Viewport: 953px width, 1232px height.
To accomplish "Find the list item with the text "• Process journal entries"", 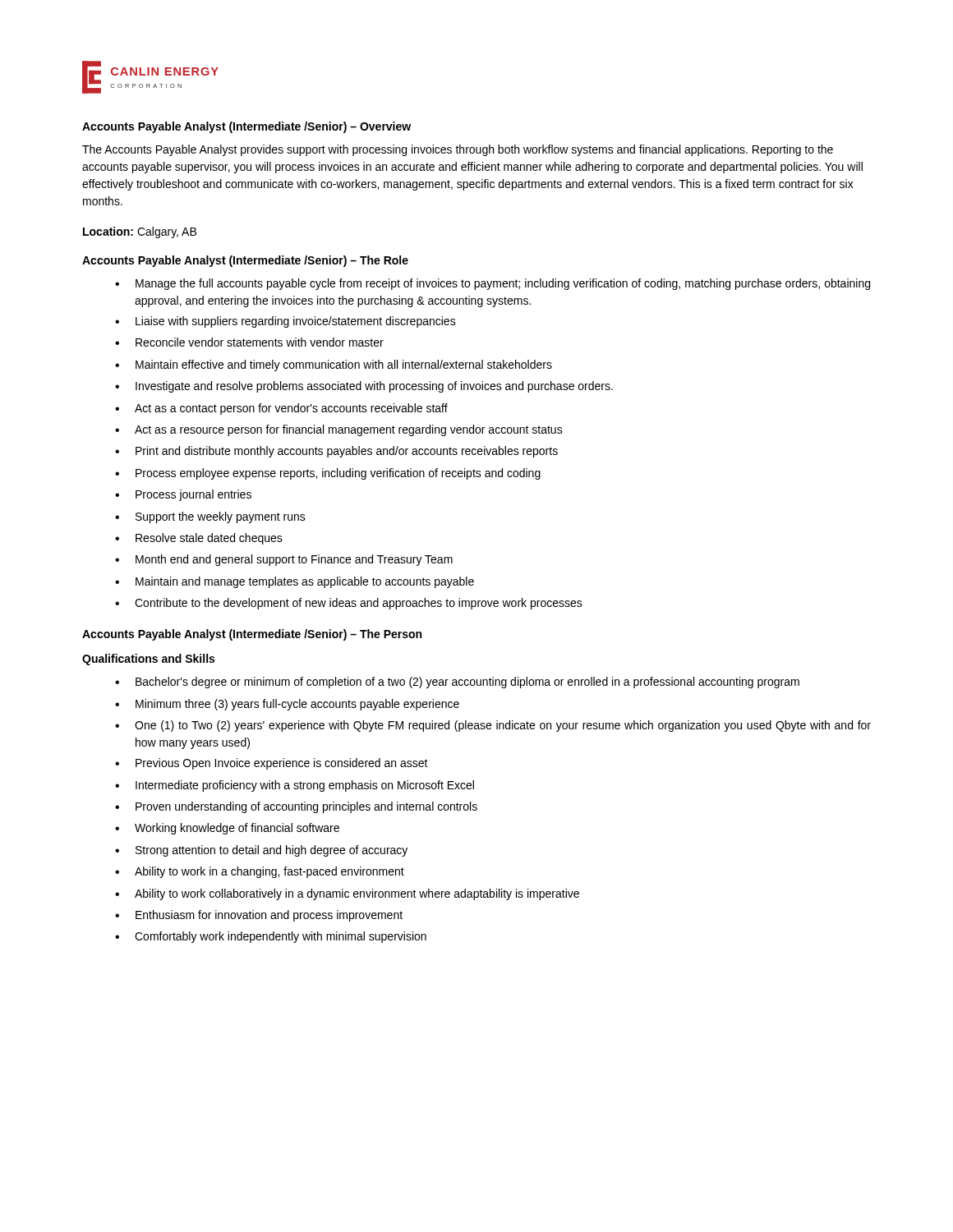I will click(x=183, y=495).
